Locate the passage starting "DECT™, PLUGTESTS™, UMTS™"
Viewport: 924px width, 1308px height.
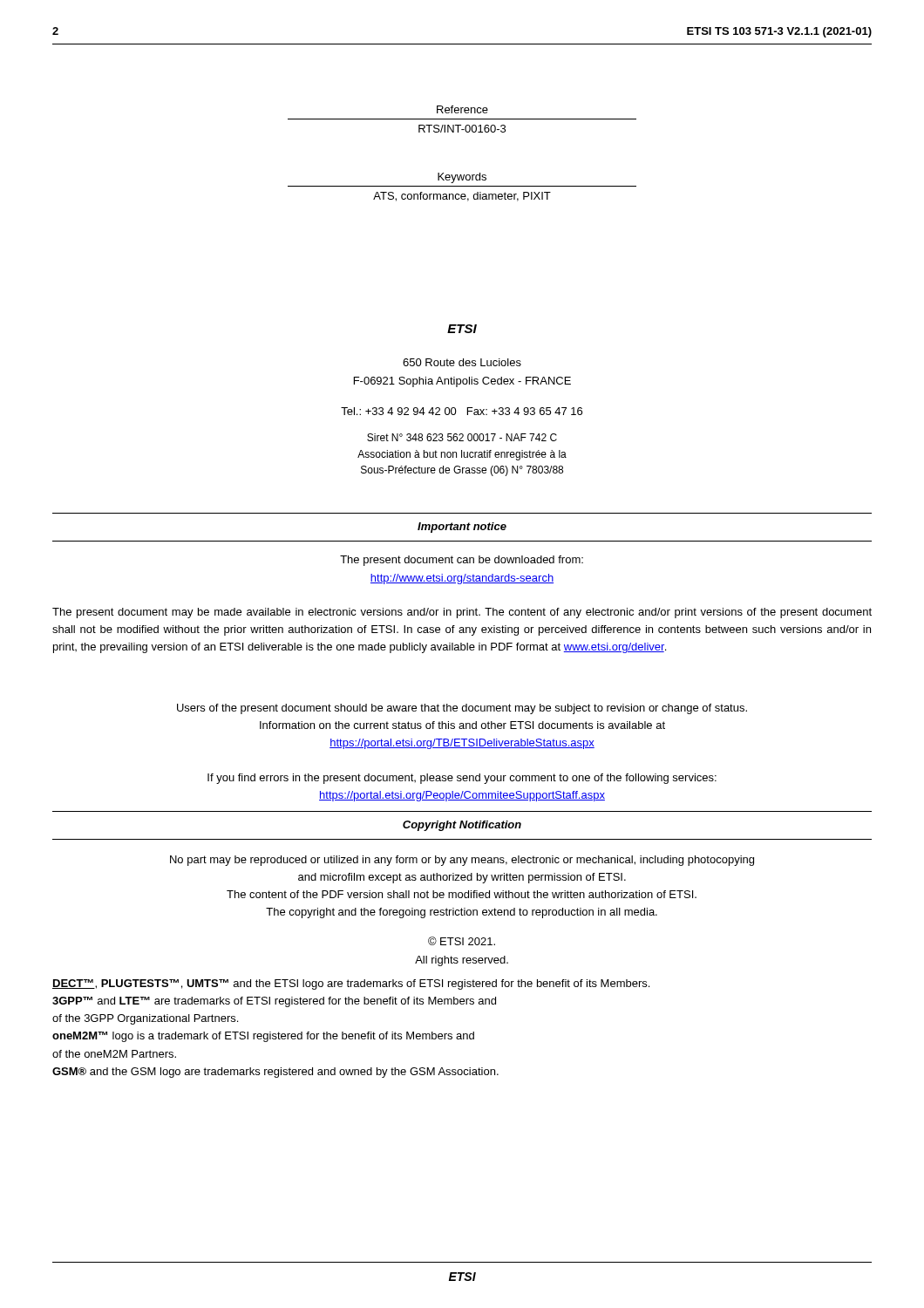[351, 1027]
